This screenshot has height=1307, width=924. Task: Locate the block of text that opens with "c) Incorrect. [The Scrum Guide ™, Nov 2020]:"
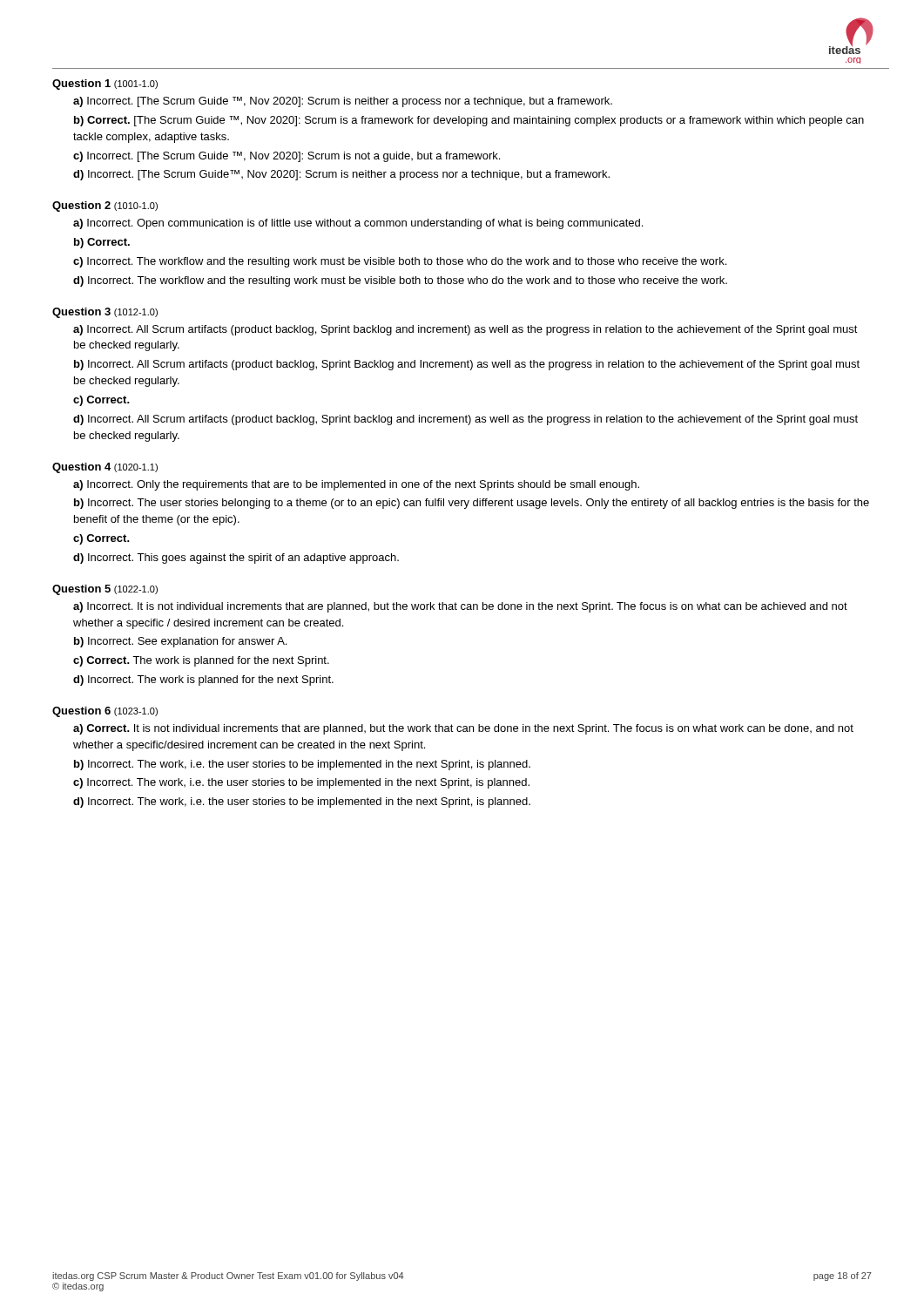(287, 155)
